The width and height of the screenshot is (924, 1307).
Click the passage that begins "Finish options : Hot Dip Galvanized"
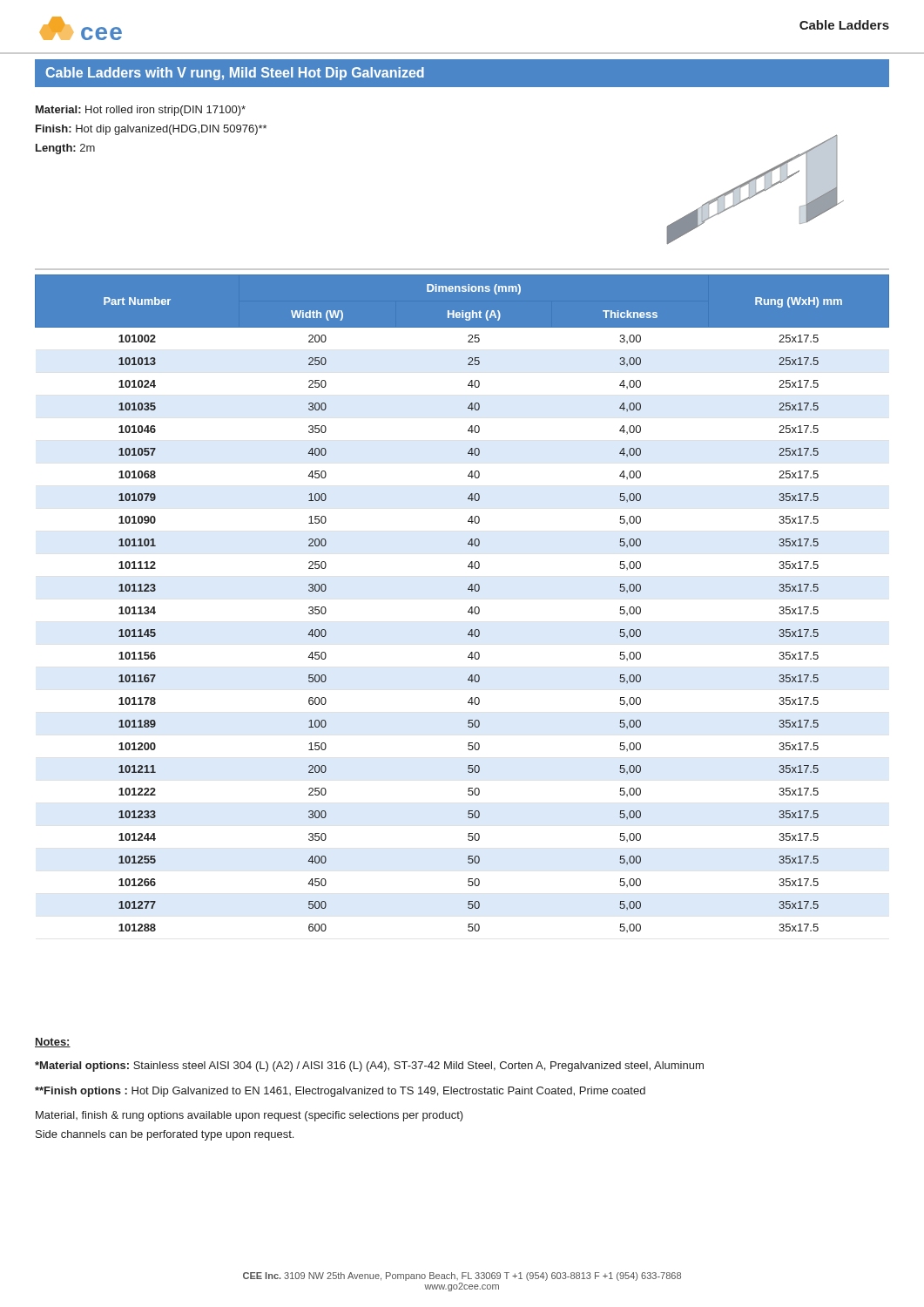[340, 1090]
